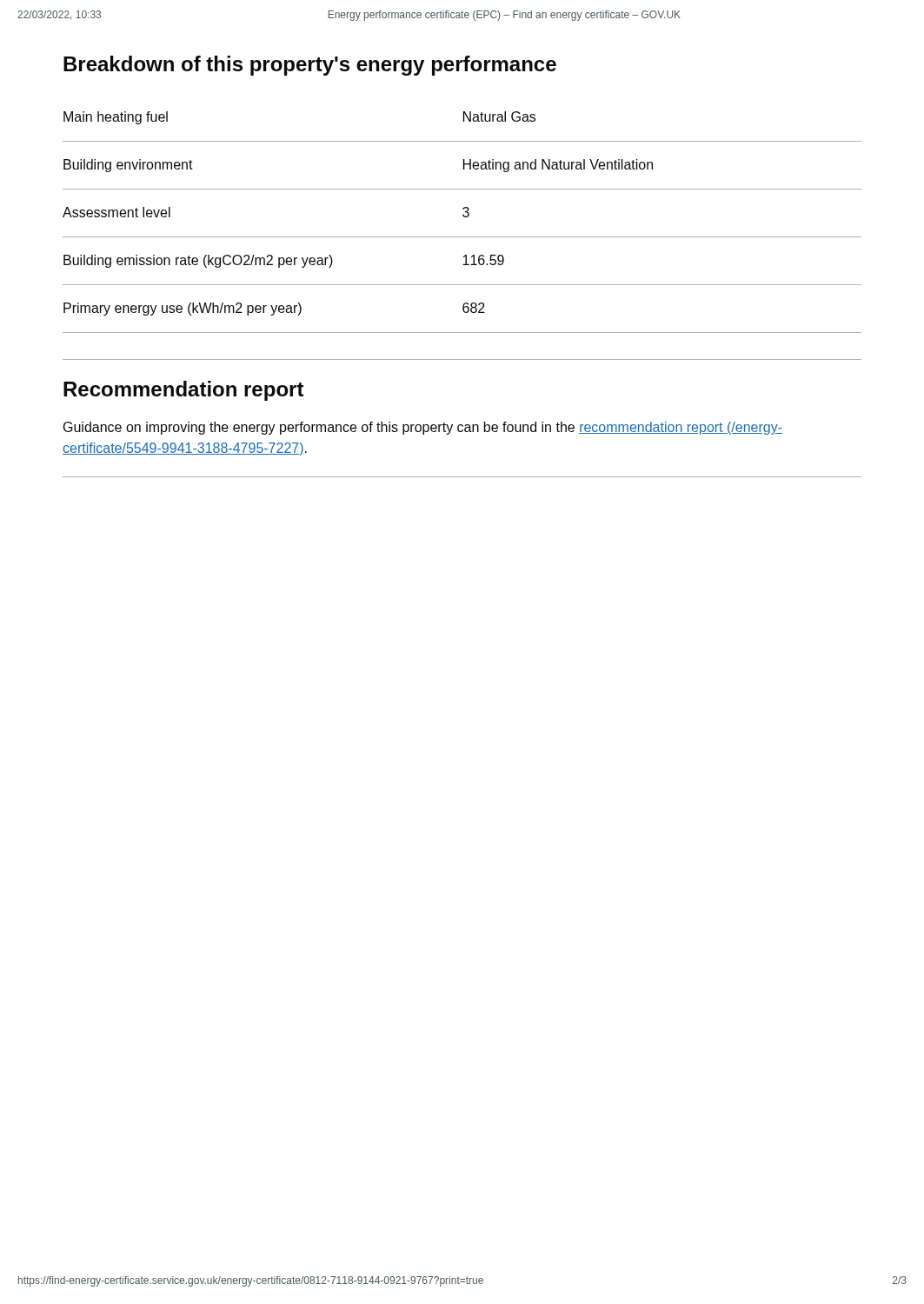Find the passage starting "Recommendation report"
Viewport: 924px width, 1304px height.
[184, 391]
